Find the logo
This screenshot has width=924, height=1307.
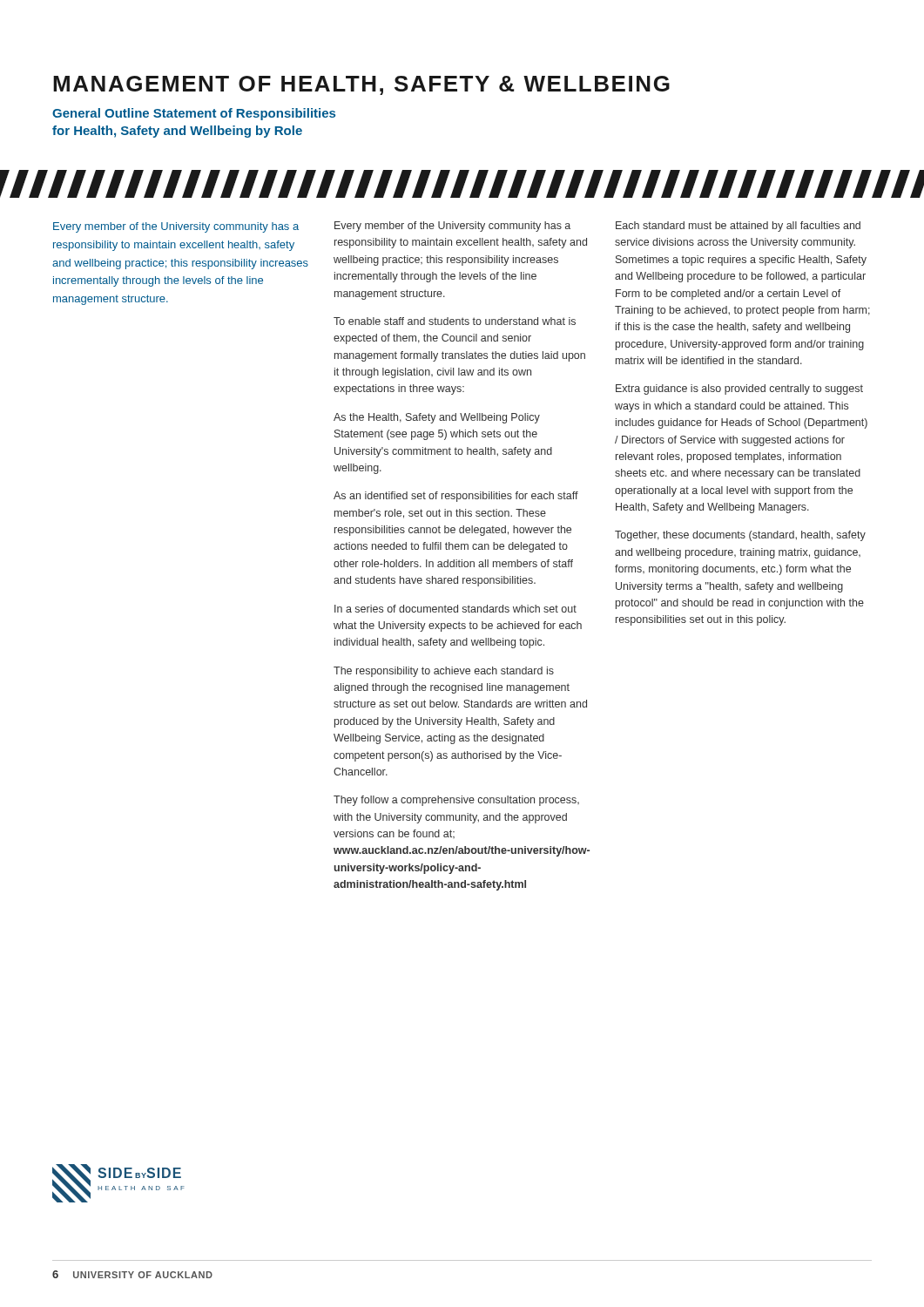[x=122, y=1188]
